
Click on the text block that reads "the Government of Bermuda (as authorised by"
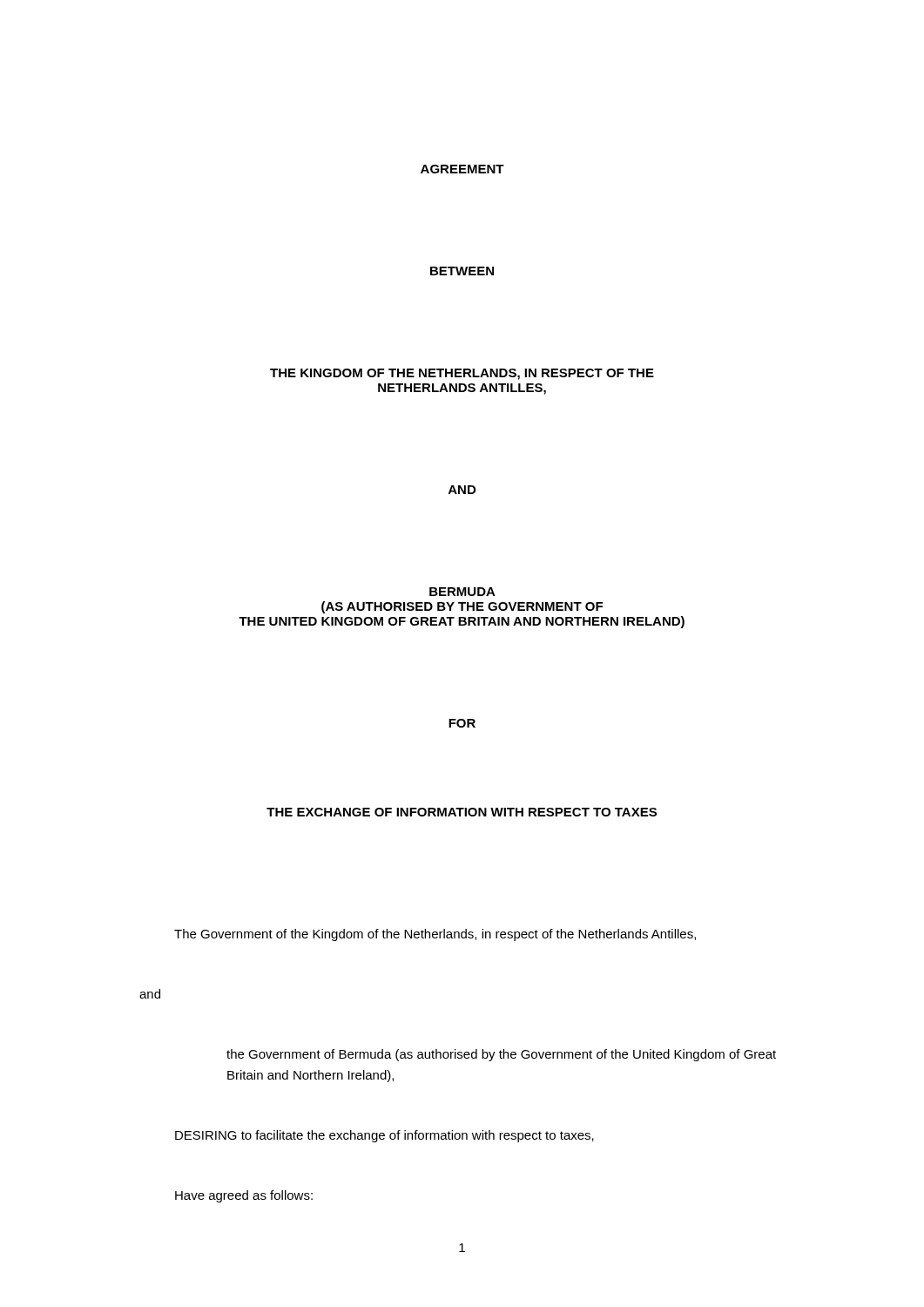(x=501, y=1064)
